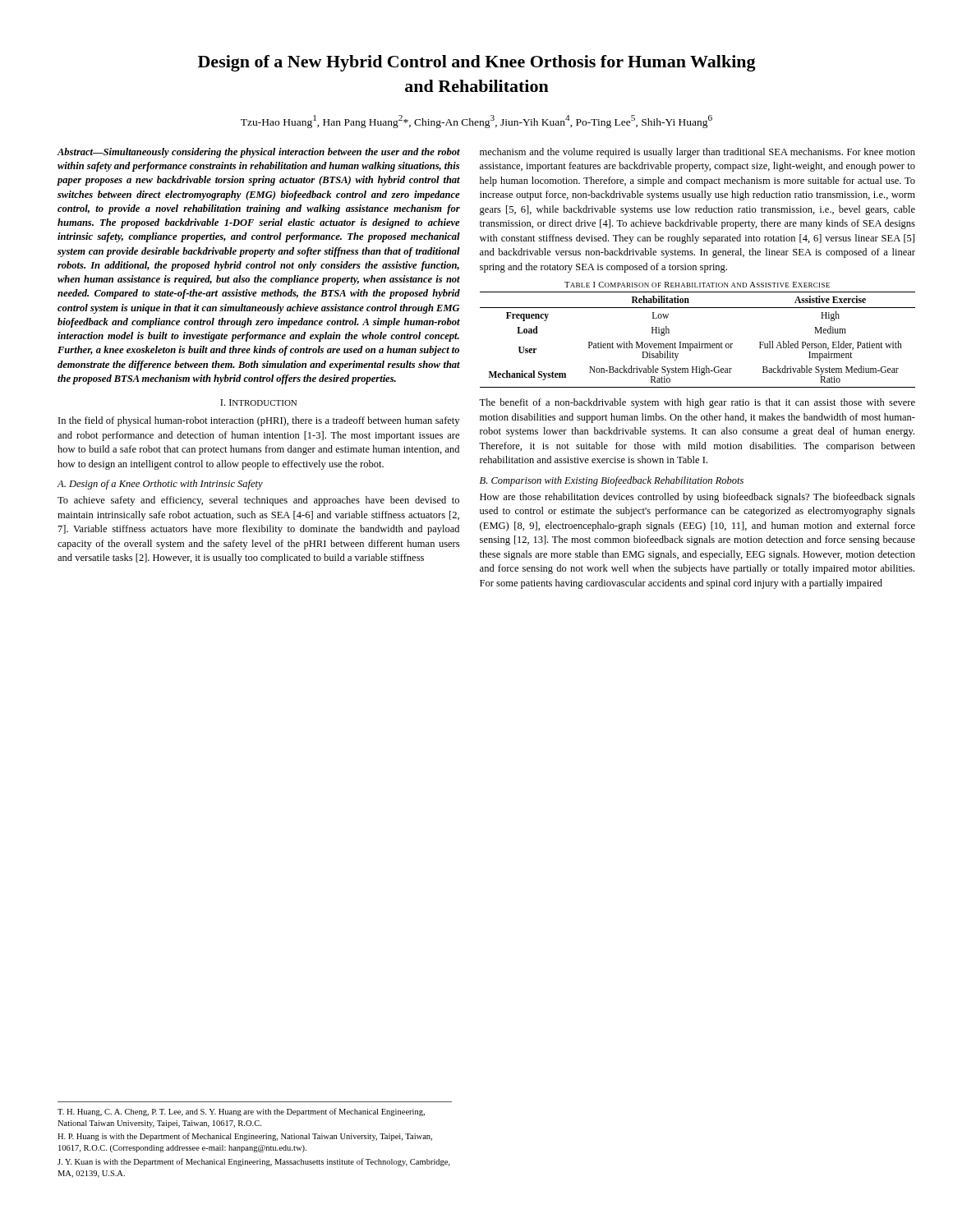Point to the section header beginning "A. Design of"
953x1232 pixels.
click(160, 484)
